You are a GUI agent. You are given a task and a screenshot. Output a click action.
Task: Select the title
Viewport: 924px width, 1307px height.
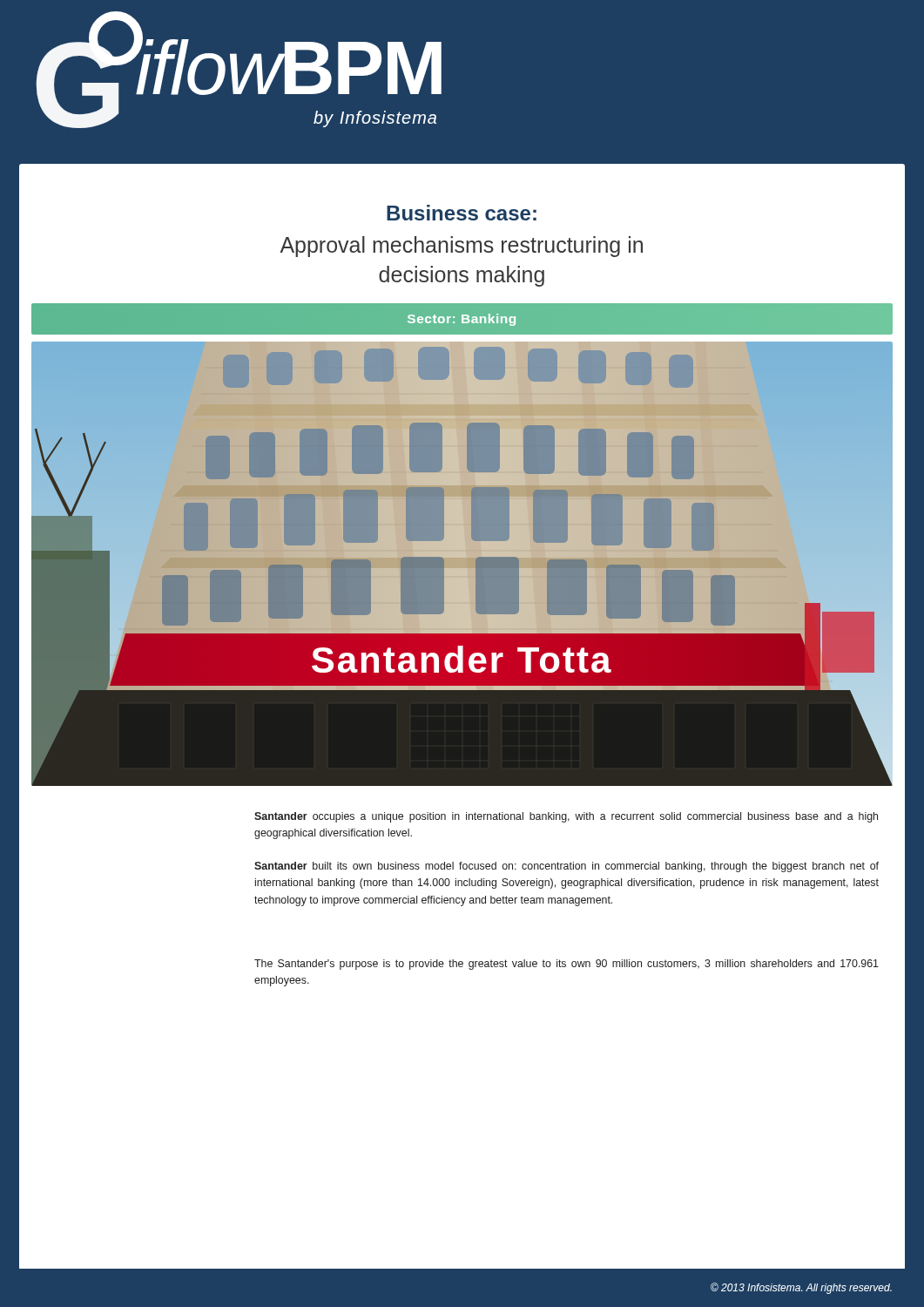[x=462, y=246]
